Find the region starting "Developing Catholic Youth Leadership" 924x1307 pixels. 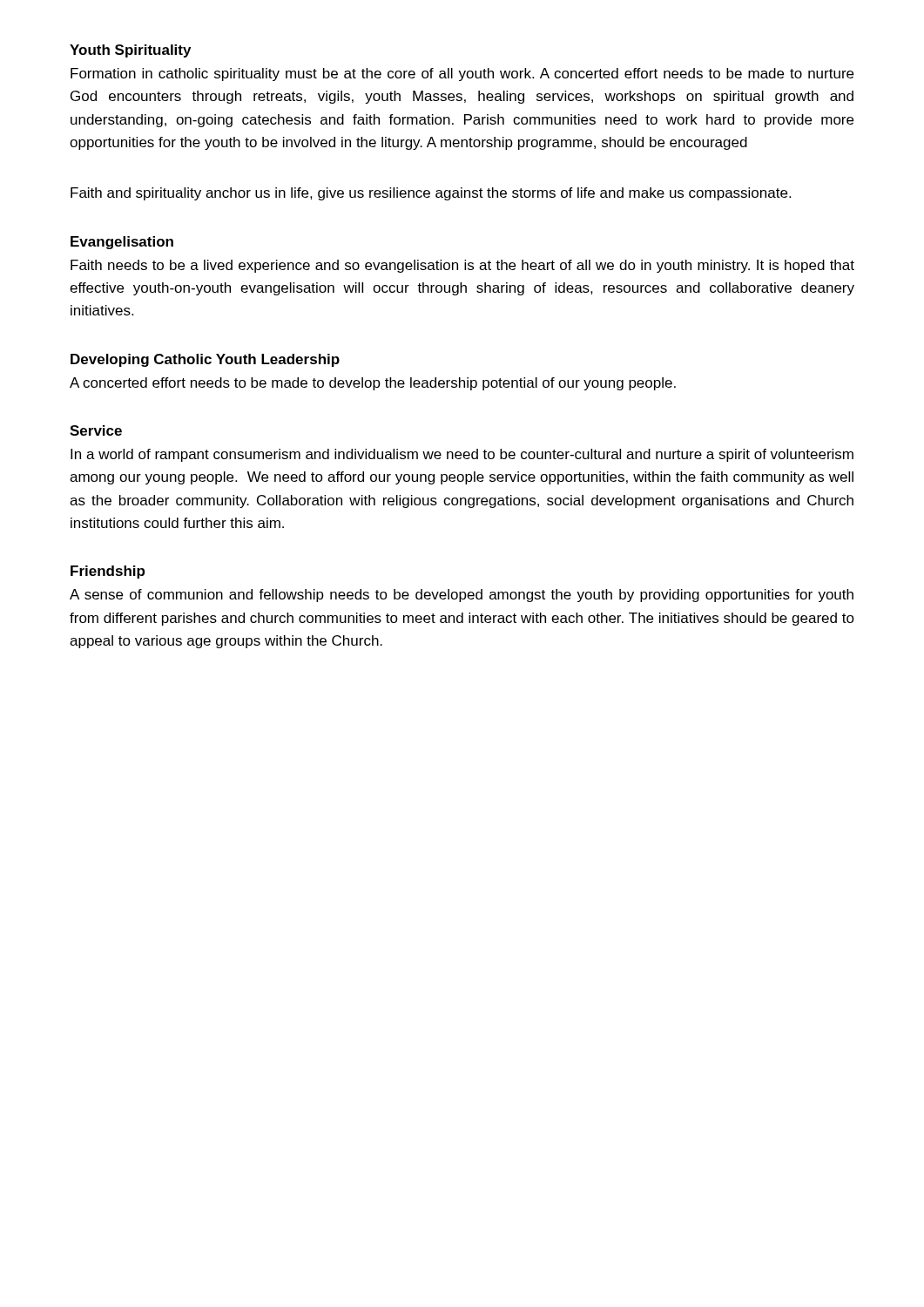(x=205, y=359)
